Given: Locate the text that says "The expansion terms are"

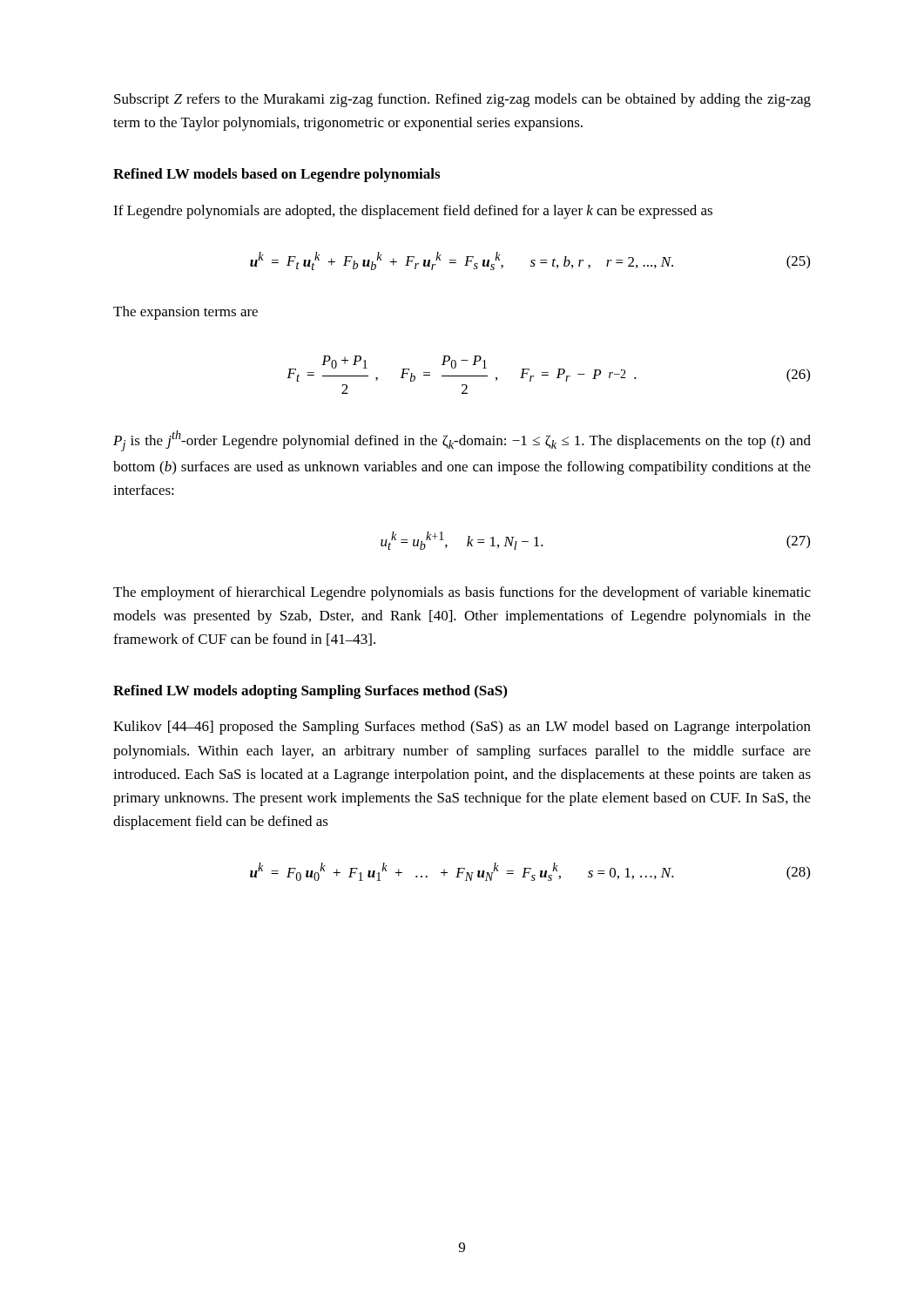Looking at the screenshot, I should click(x=186, y=312).
